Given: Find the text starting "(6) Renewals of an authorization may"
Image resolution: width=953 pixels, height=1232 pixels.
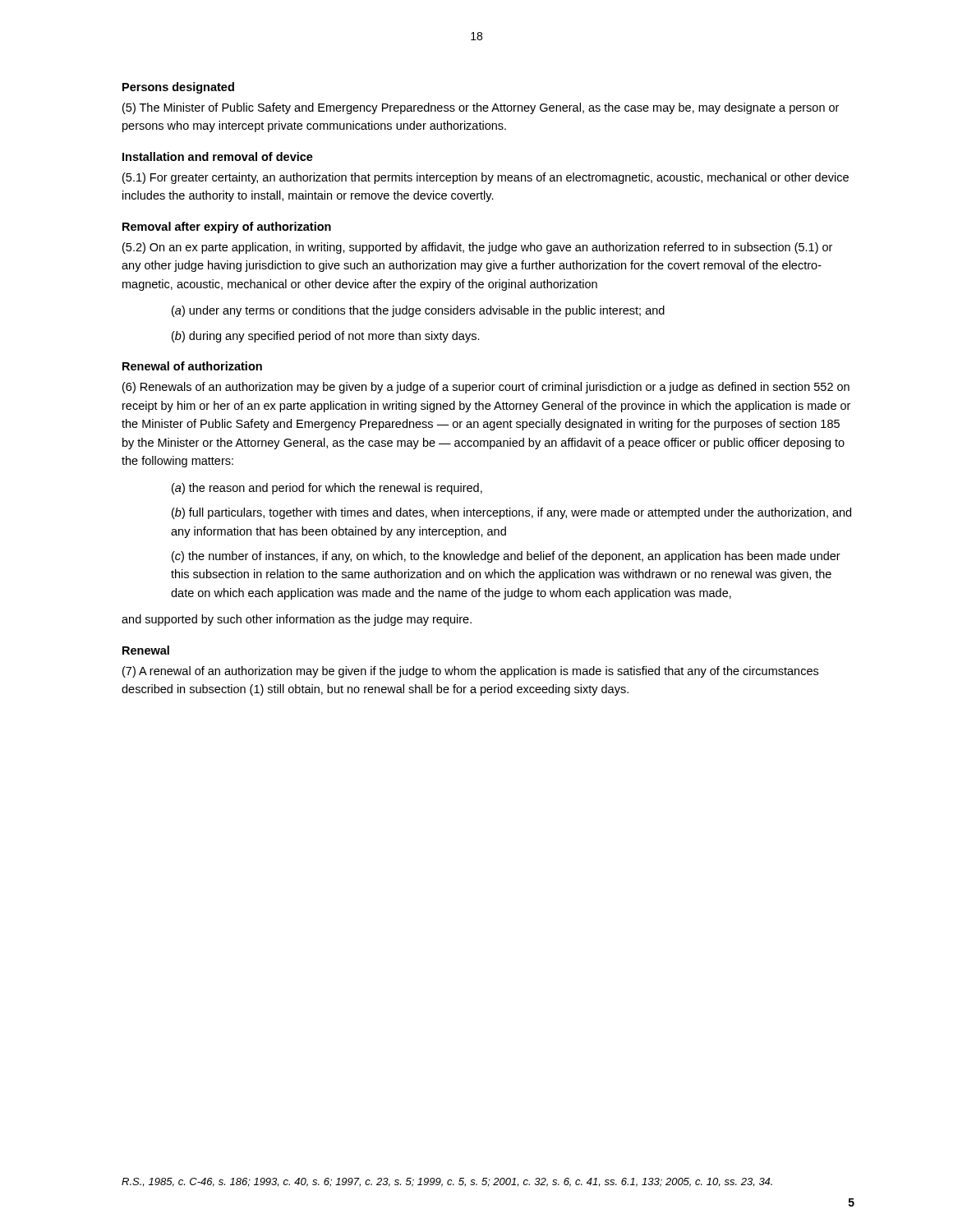Looking at the screenshot, I should (x=486, y=424).
